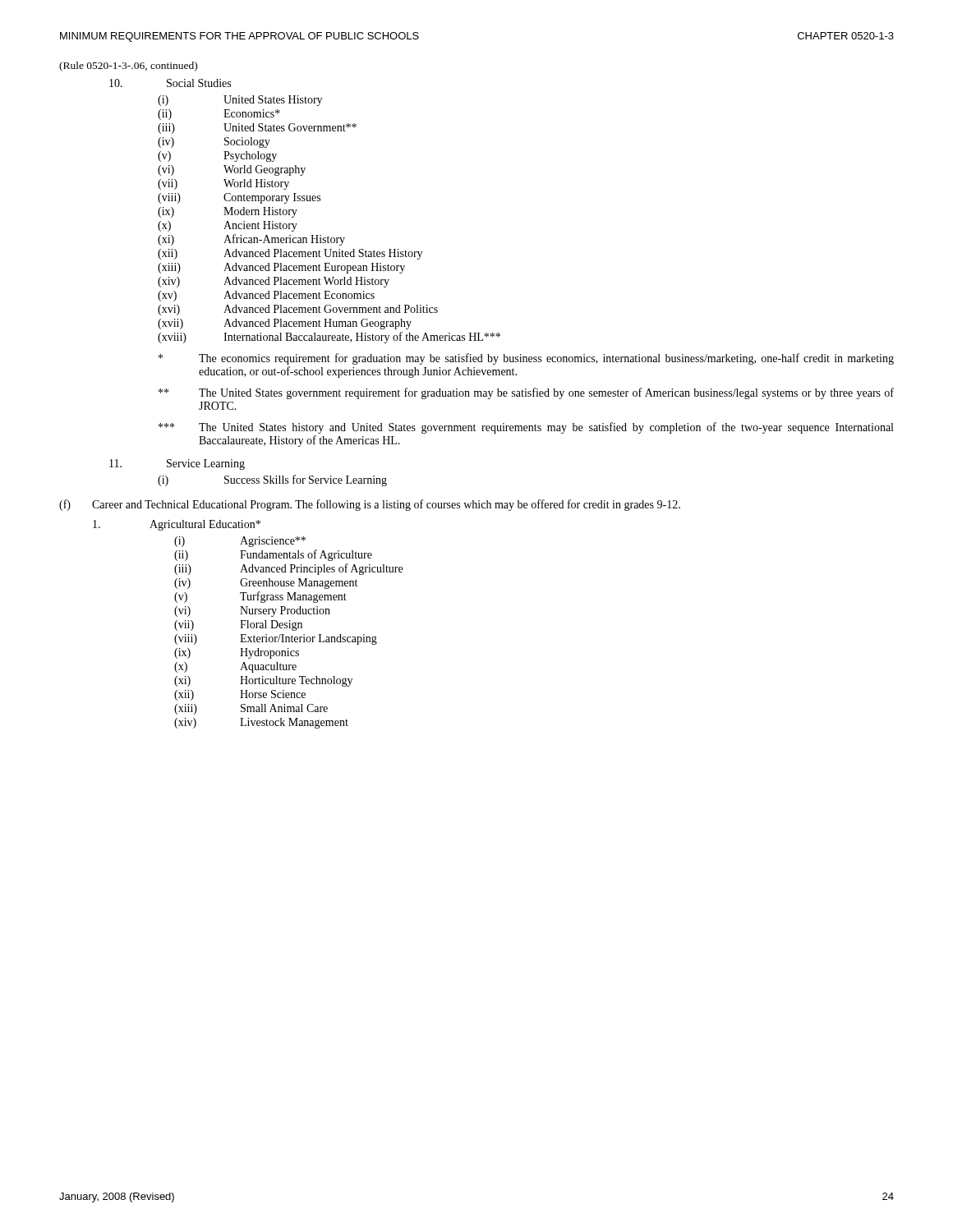Viewport: 953px width, 1232px height.
Task: Find "(v) Turfgrass Management" on this page
Action: click(x=260, y=597)
